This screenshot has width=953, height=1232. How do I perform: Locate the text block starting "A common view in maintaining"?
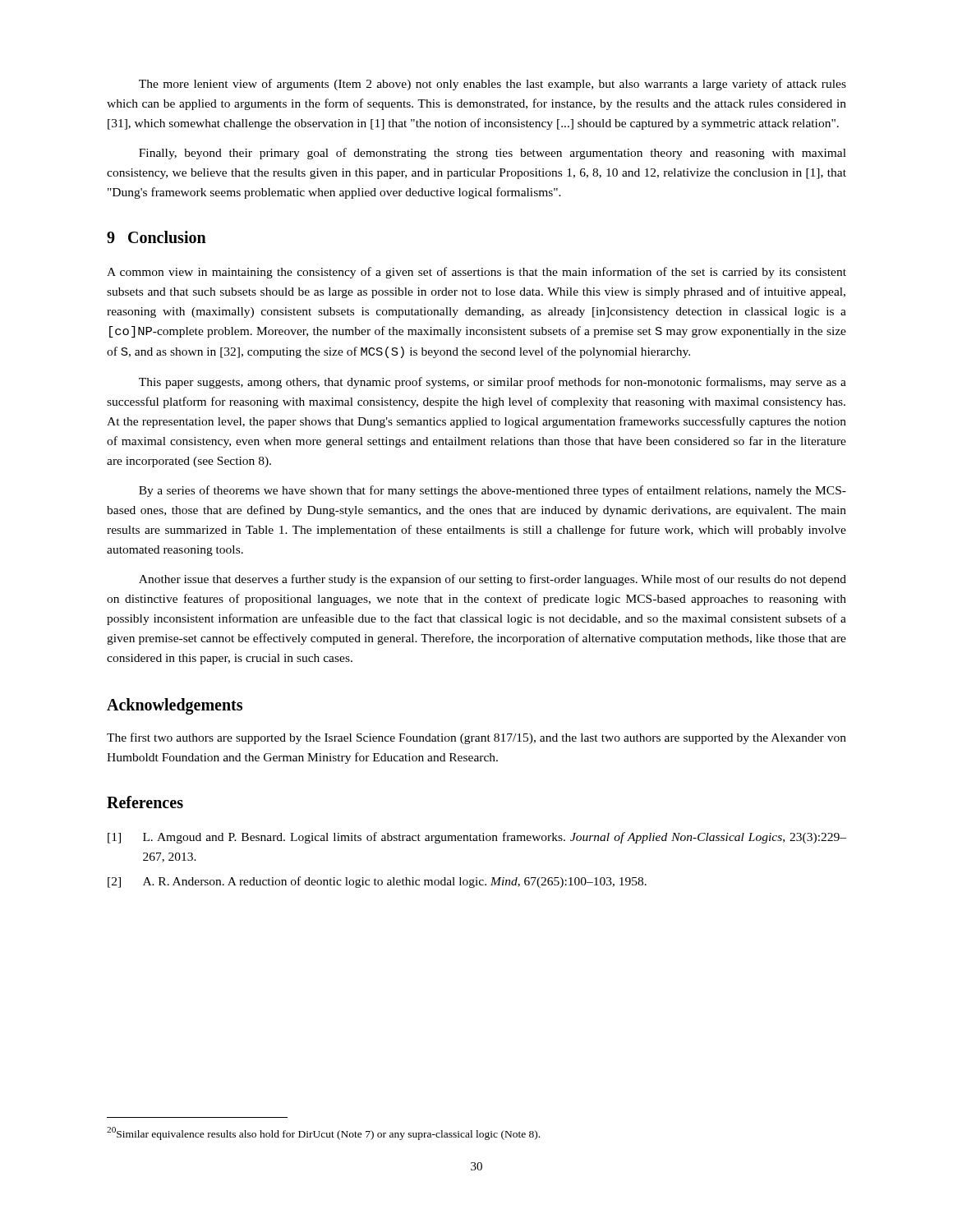(x=476, y=312)
